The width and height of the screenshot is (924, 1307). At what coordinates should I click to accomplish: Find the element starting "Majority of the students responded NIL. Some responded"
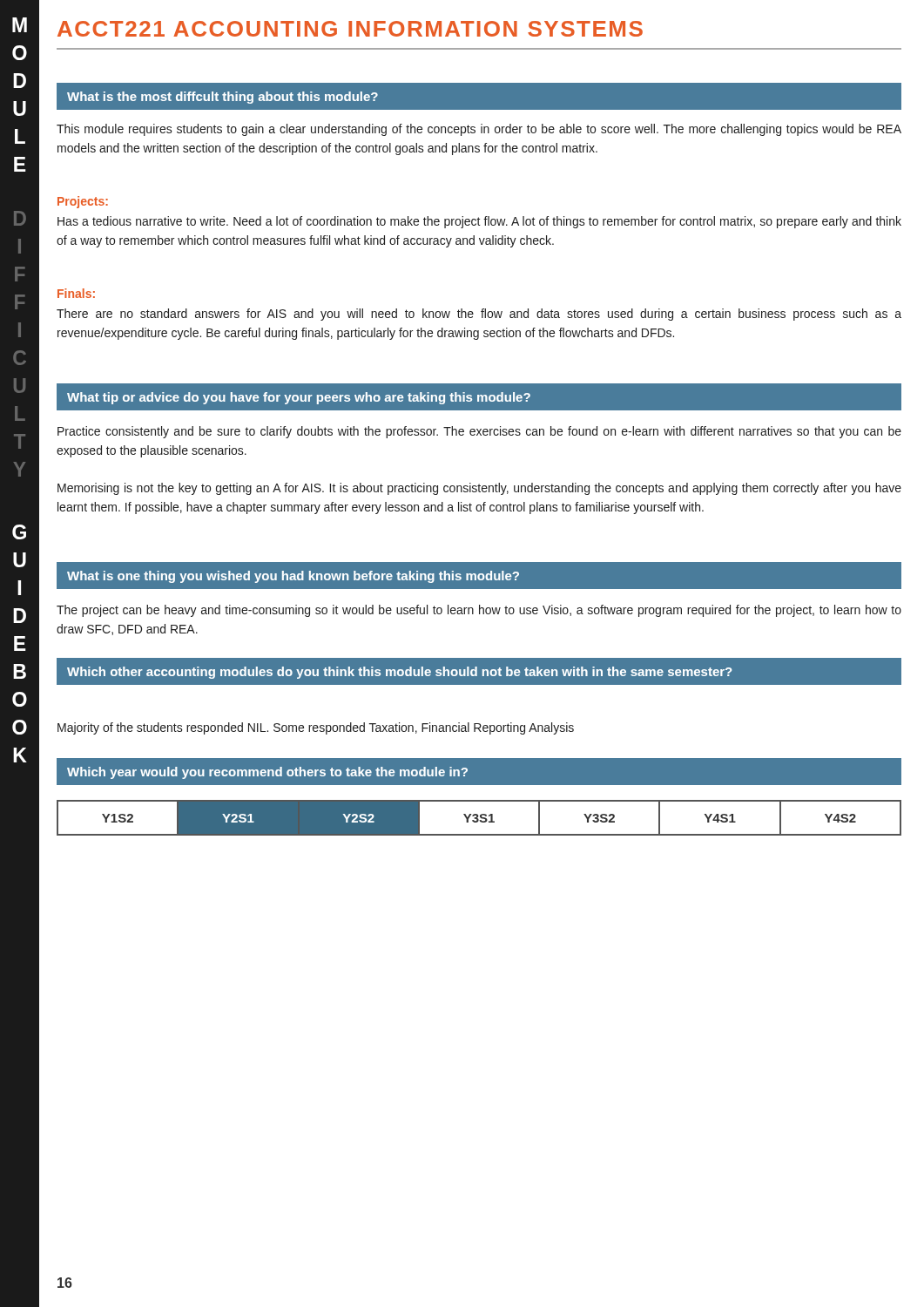click(479, 728)
